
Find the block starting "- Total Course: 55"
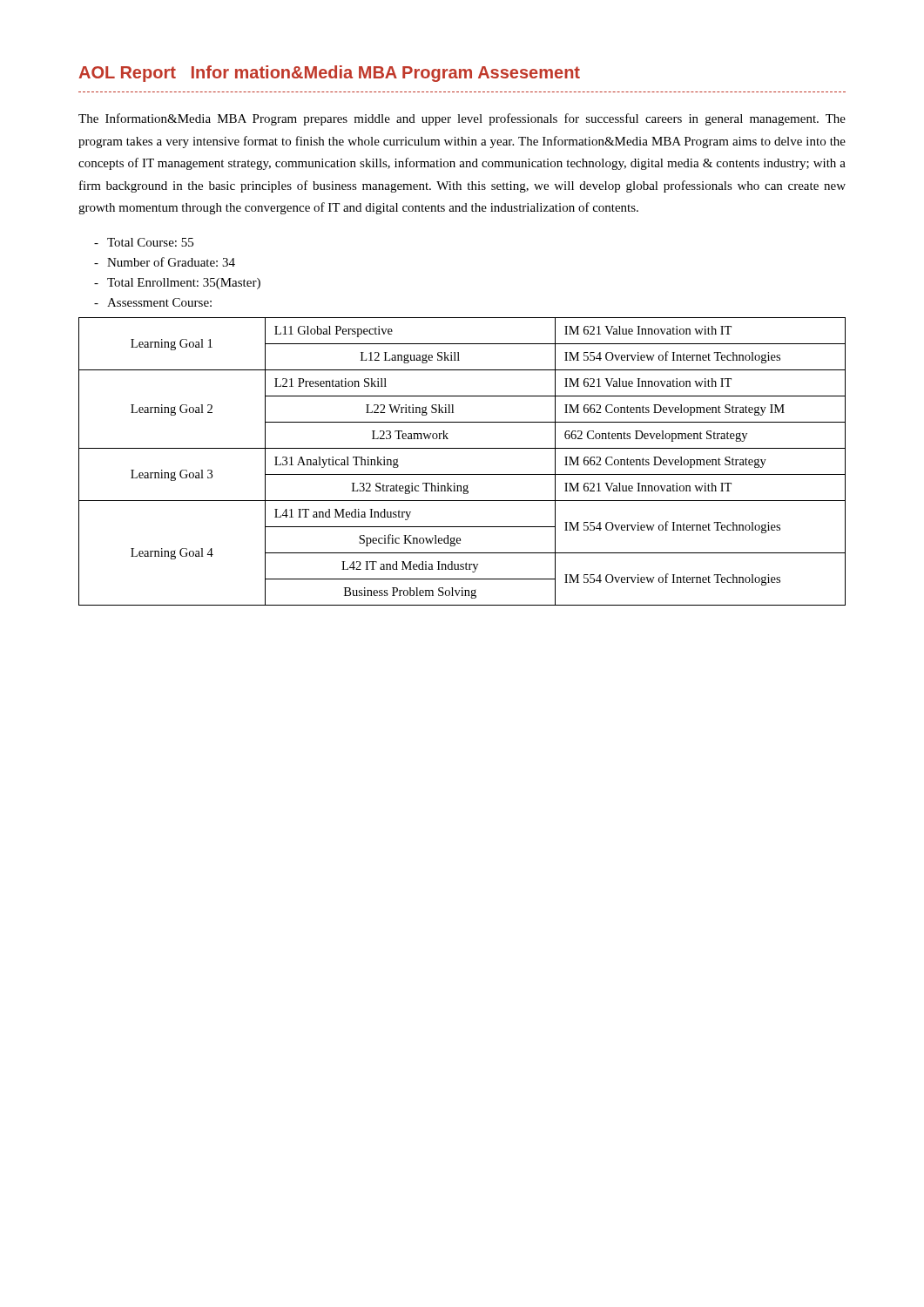coord(144,242)
